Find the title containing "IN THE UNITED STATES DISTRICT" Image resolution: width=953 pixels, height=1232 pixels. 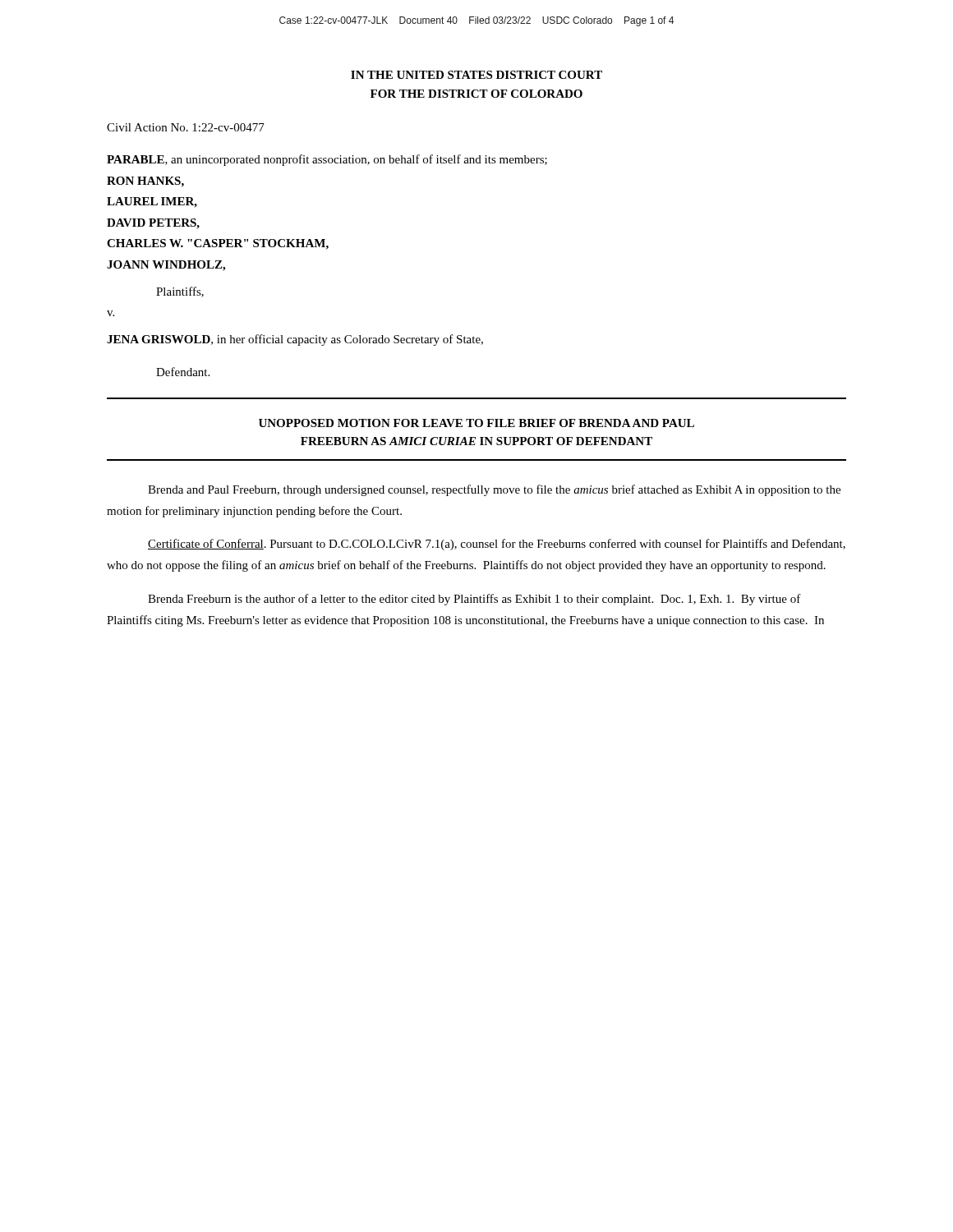pos(476,84)
